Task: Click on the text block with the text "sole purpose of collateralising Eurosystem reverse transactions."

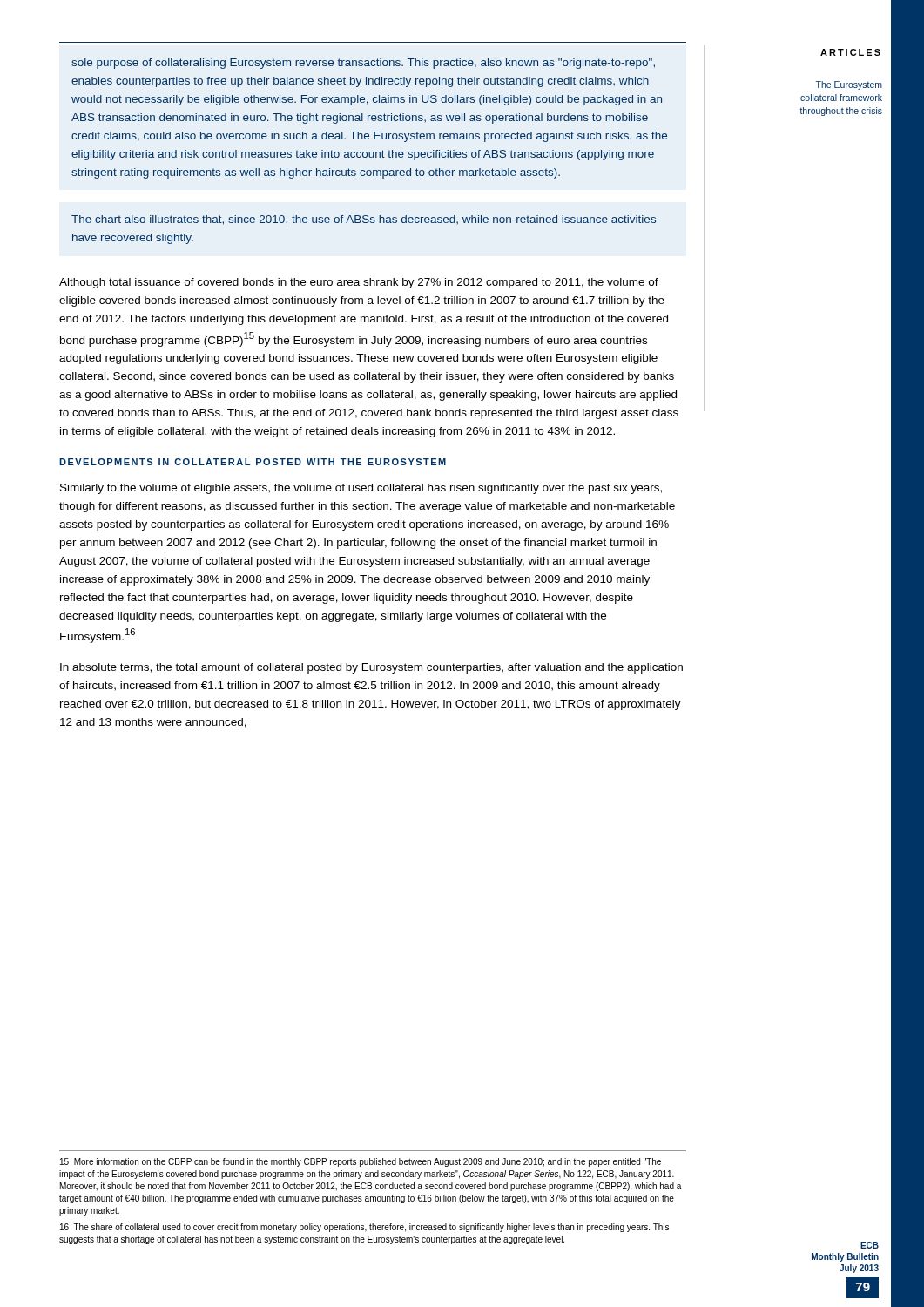Action: [x=373, y=118]
